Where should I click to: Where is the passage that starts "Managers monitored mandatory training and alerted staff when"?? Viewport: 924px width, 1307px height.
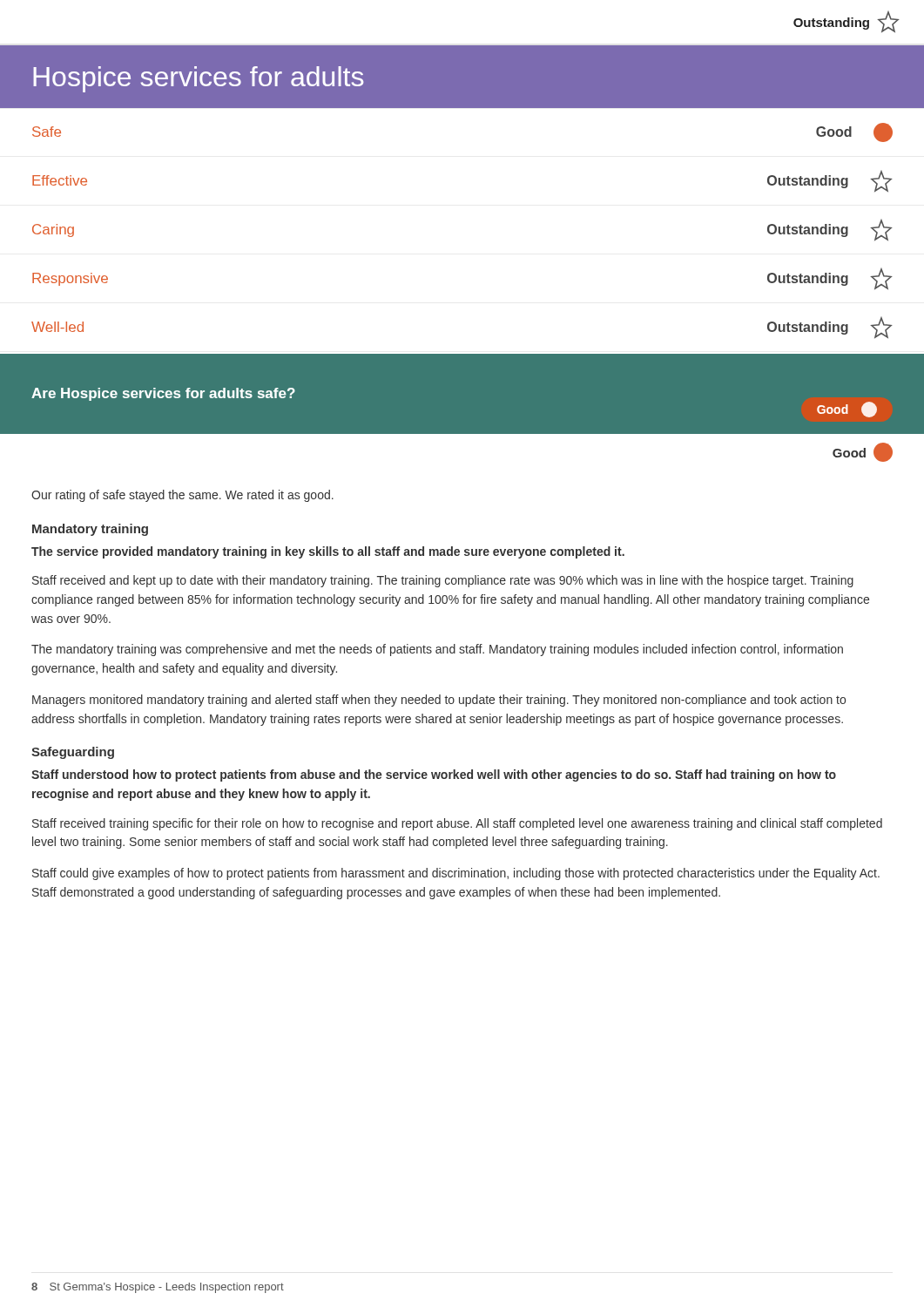click(x=439, y=709)
